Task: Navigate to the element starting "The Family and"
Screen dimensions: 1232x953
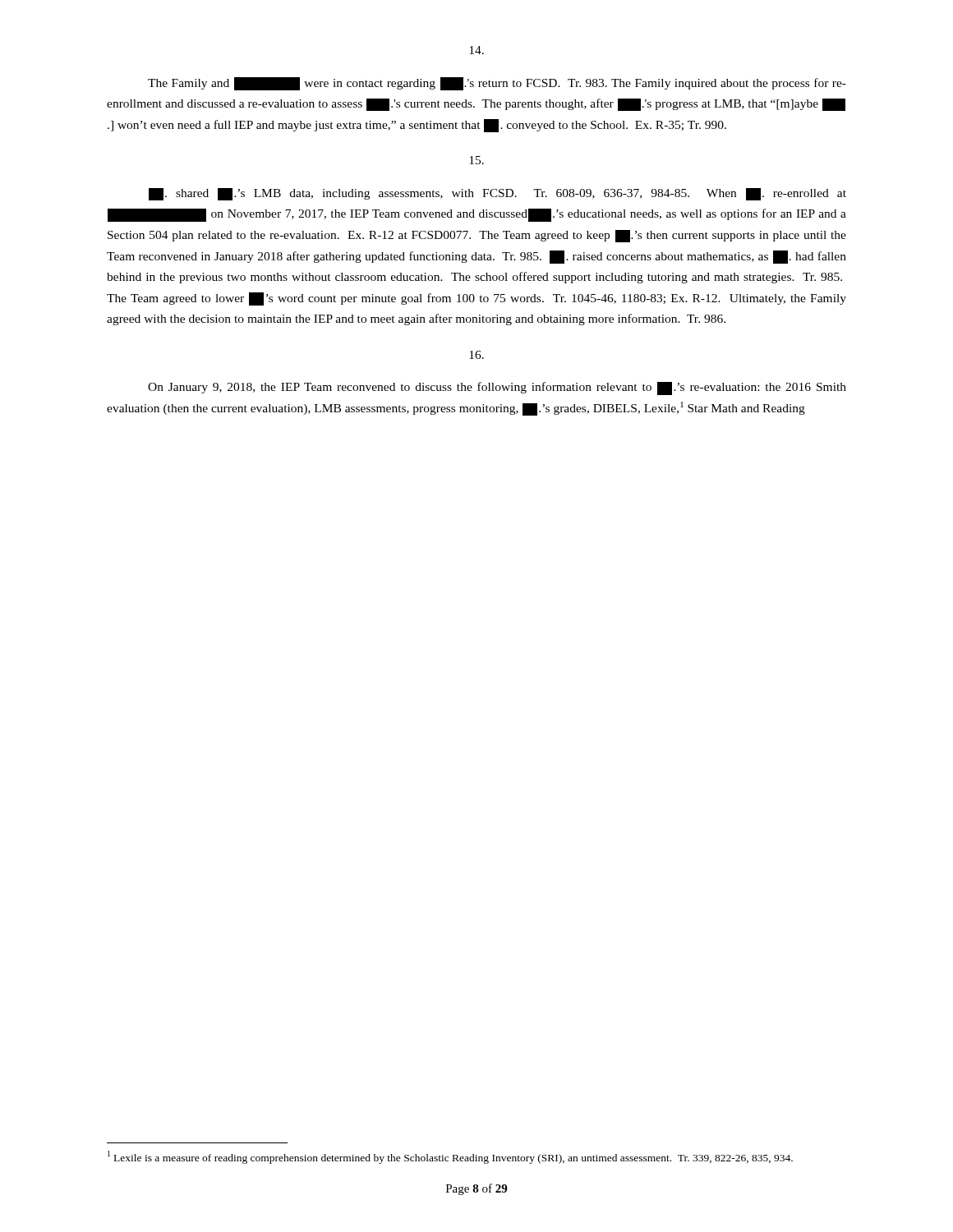Action: click(476, 104)
